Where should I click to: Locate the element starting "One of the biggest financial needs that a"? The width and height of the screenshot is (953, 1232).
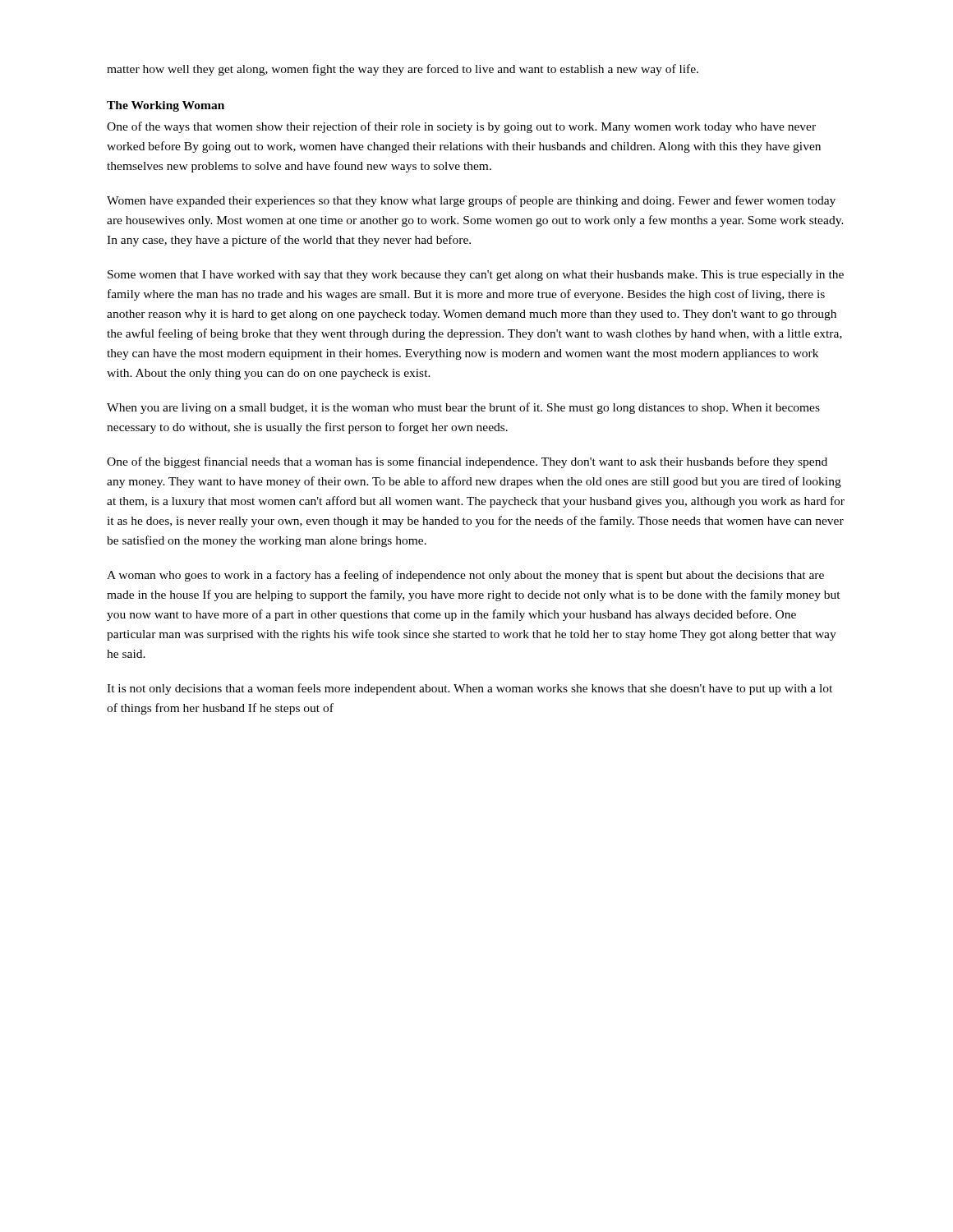476,501
